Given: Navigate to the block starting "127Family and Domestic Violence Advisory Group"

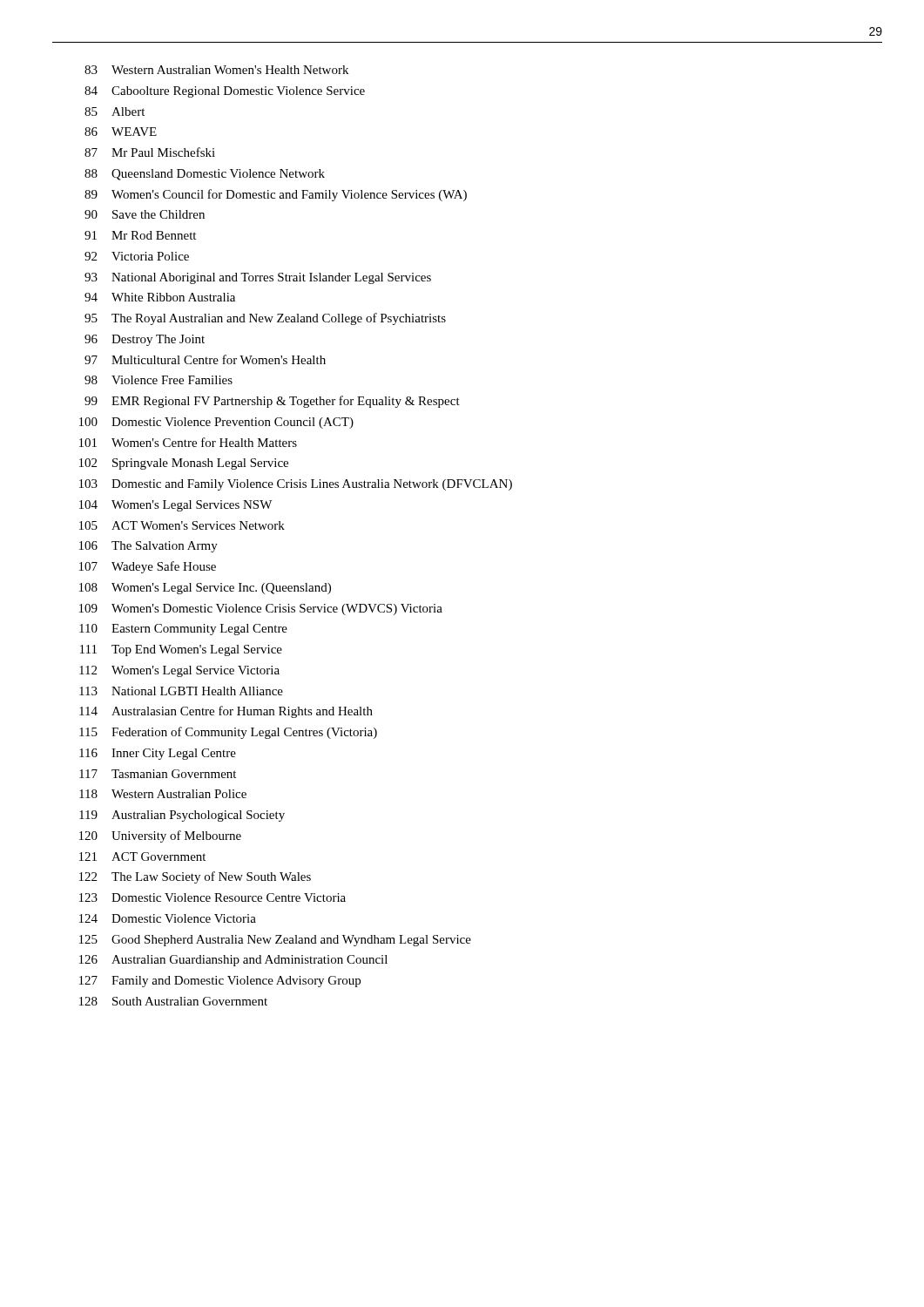Looking at the screenshot, I should [x=207, y=981].
